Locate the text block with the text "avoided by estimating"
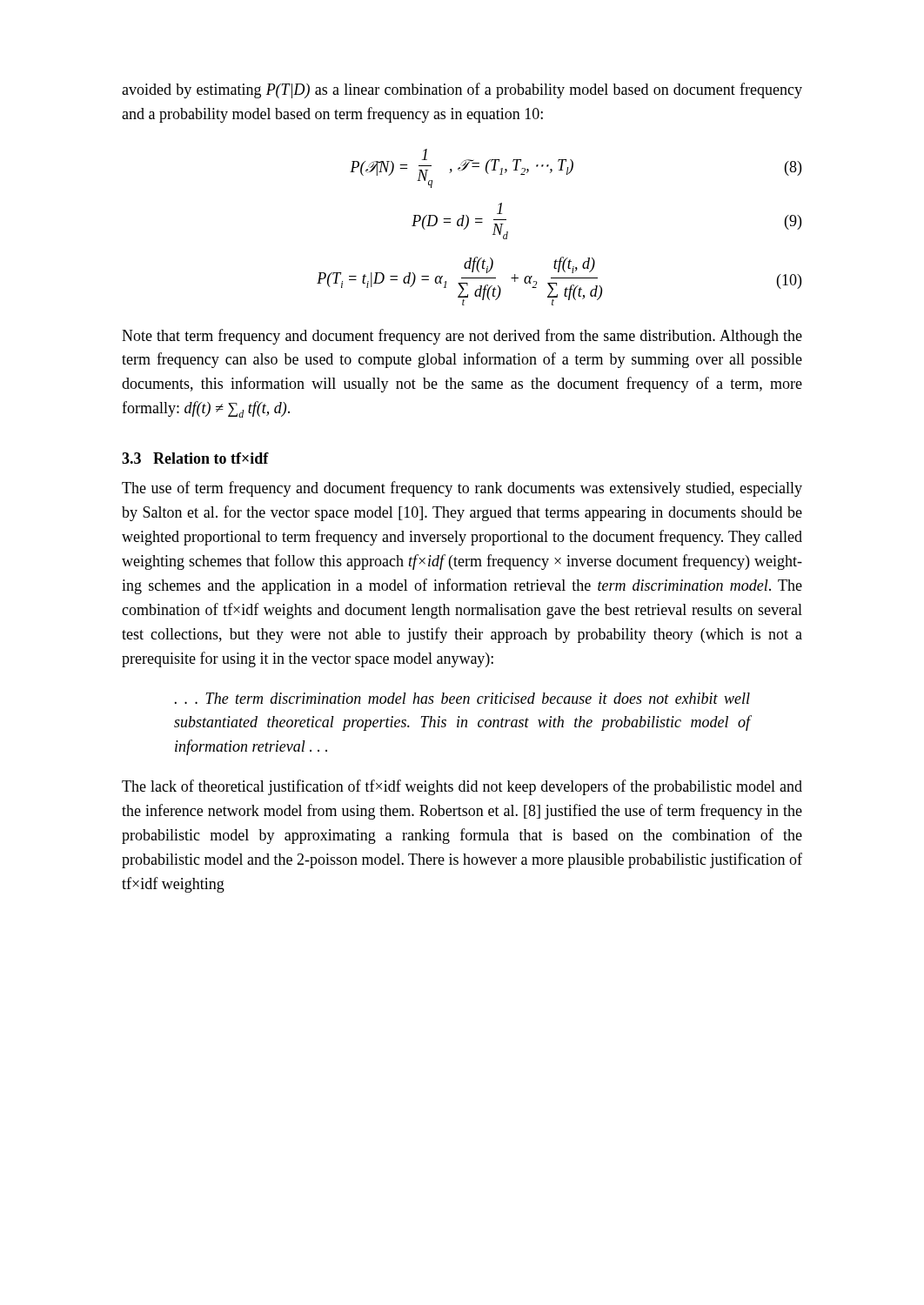 pos(462,102)
